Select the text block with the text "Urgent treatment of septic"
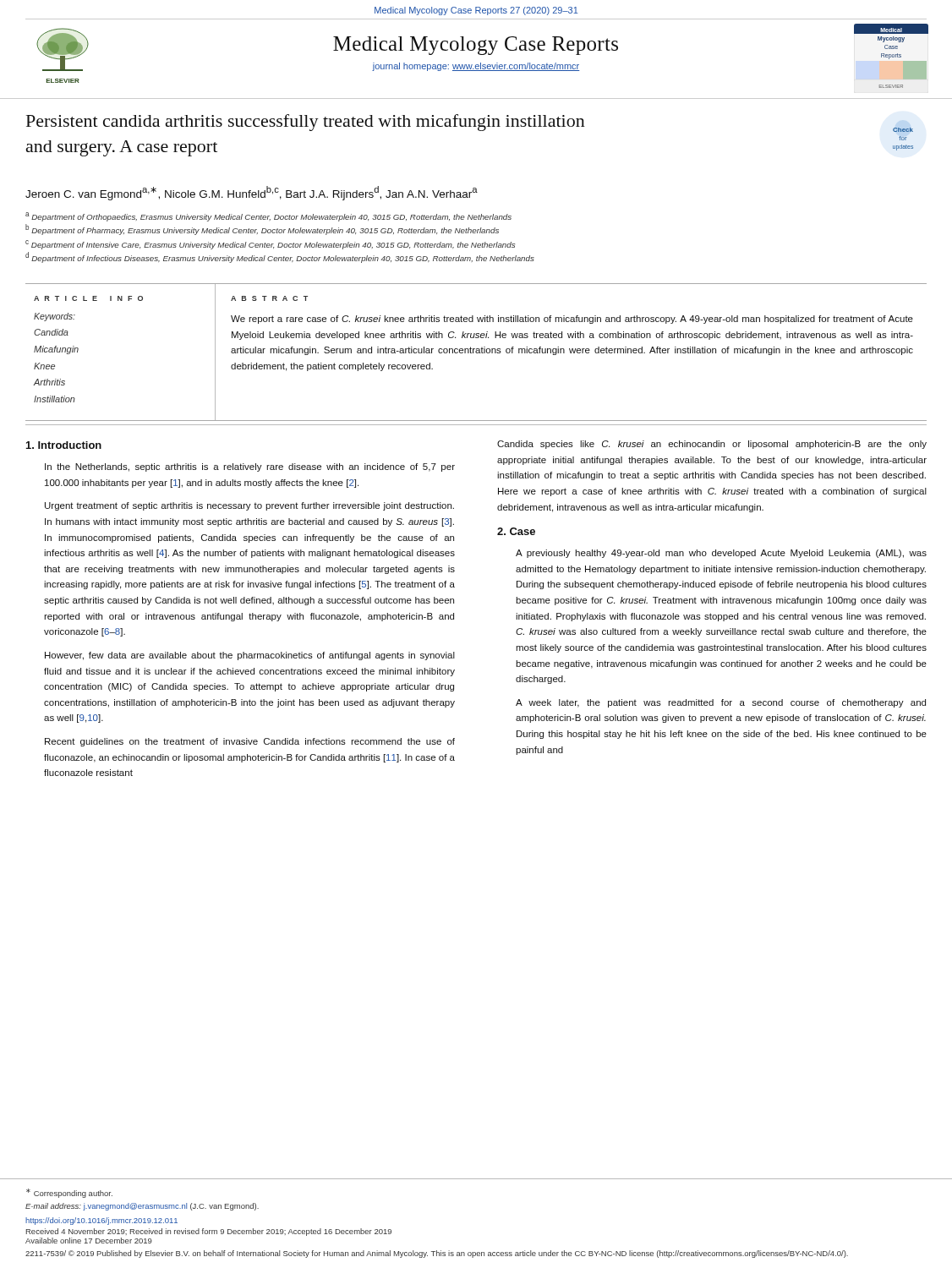952x1268 pixels. [x=249, y=569]
